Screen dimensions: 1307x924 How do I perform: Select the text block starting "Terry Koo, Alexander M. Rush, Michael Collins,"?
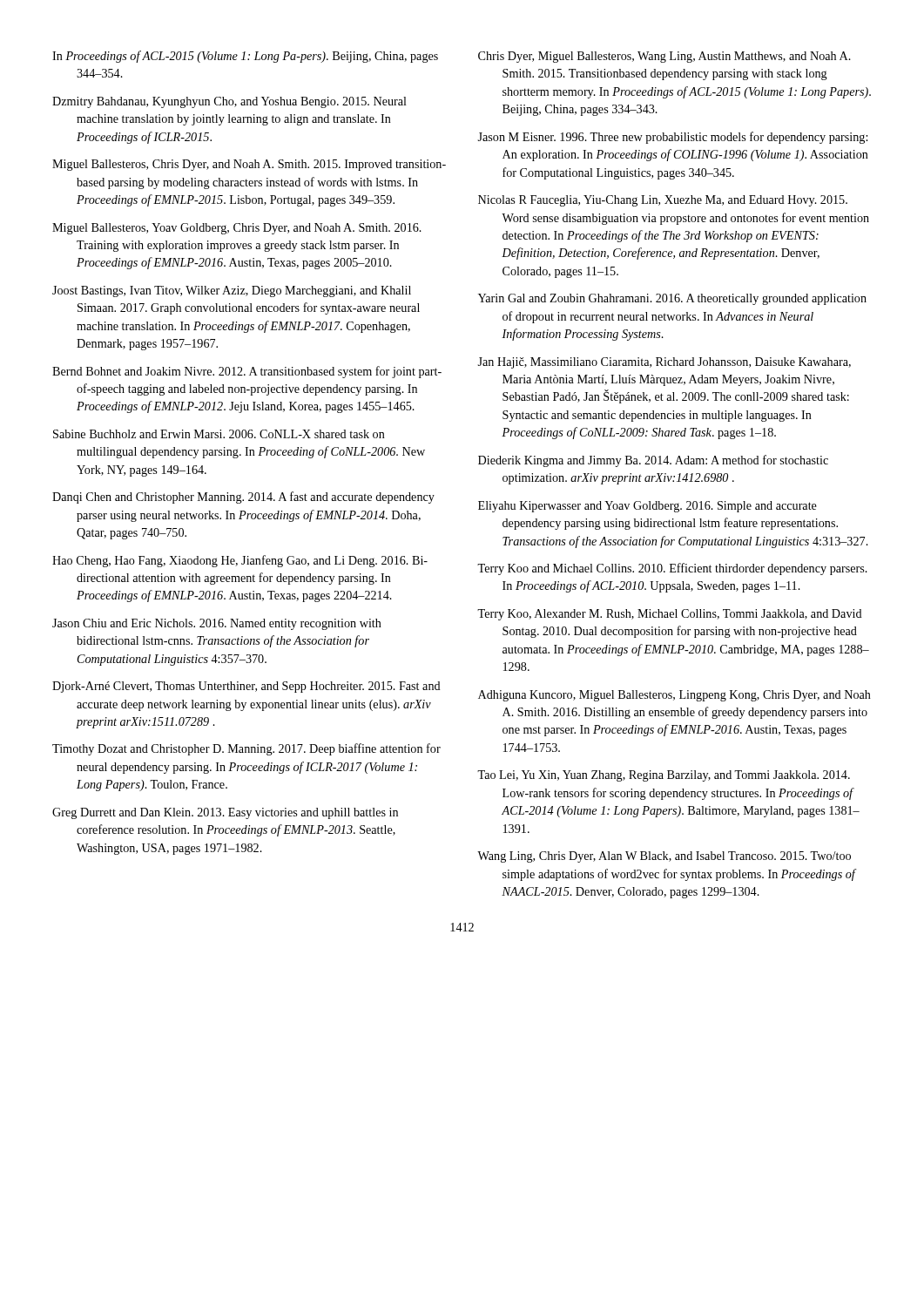[673, 640]
